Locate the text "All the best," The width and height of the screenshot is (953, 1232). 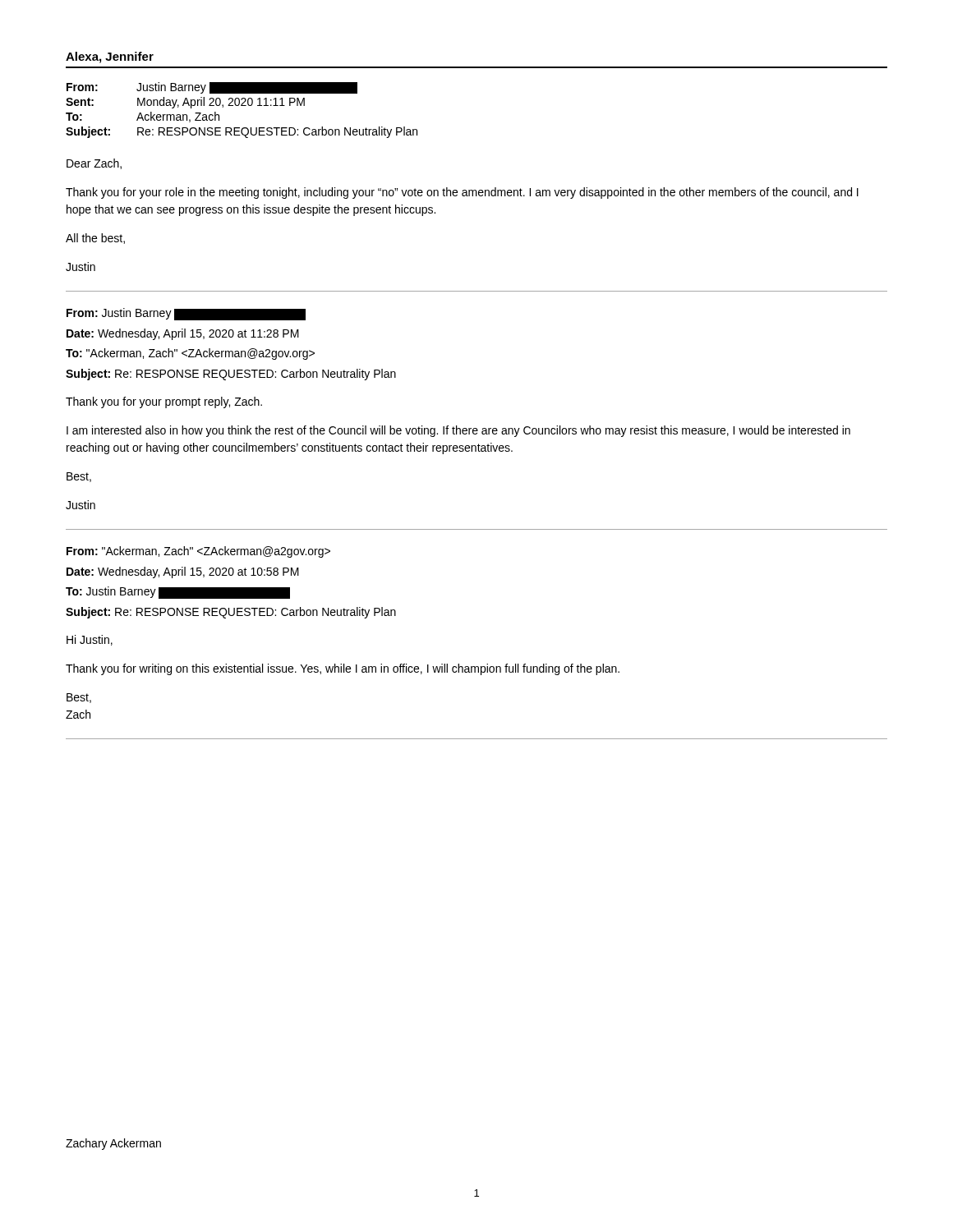[96, 238]
